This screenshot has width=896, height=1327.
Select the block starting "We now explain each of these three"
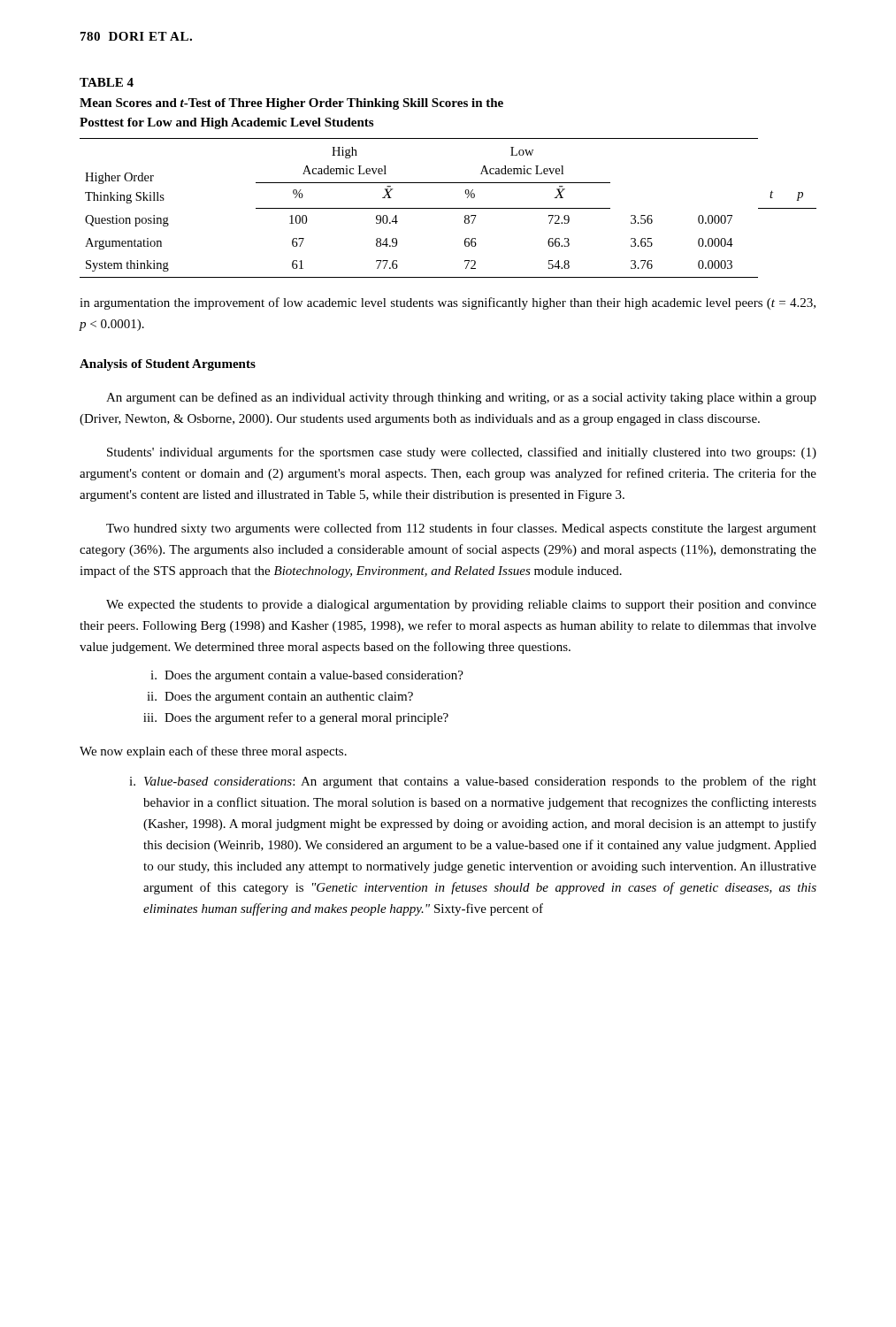coord(213,751)
